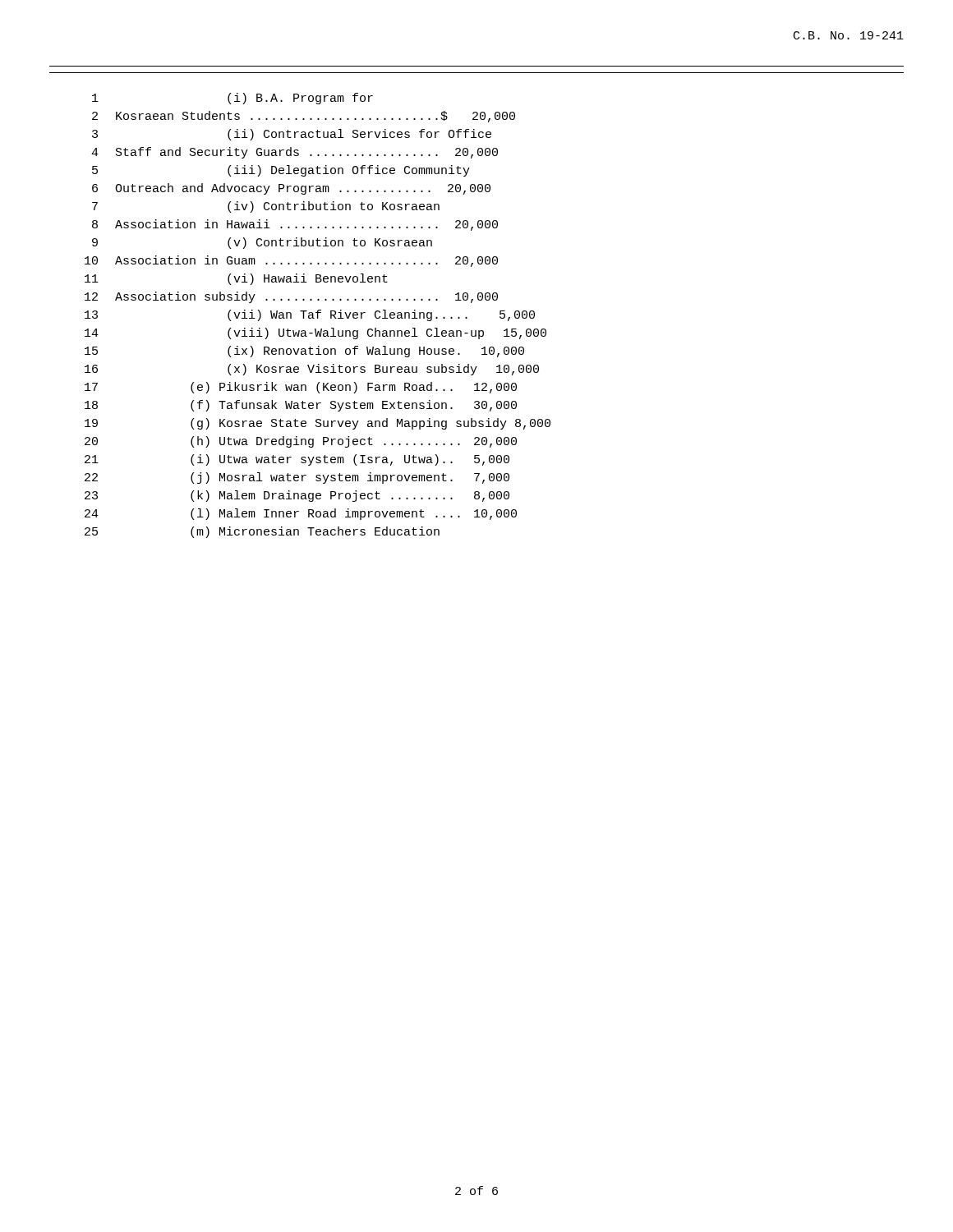Image resolution: width=953 pixels, height=1232 pixels.
Task: Click on the list item that says "17 (e) Pikusrik wan (Keon)"
Action: (476, 389)
